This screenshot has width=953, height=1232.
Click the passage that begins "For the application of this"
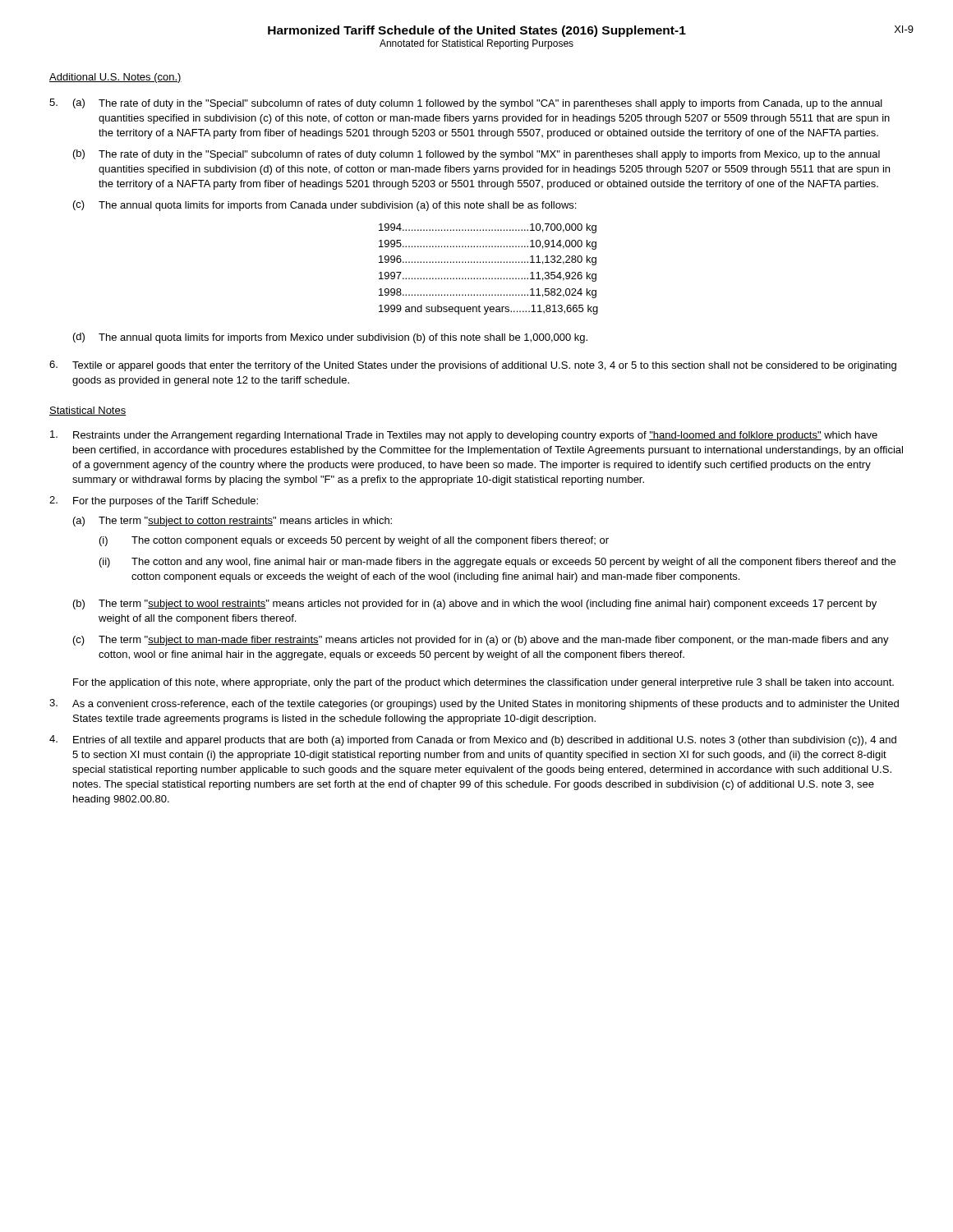coord(483,682)
